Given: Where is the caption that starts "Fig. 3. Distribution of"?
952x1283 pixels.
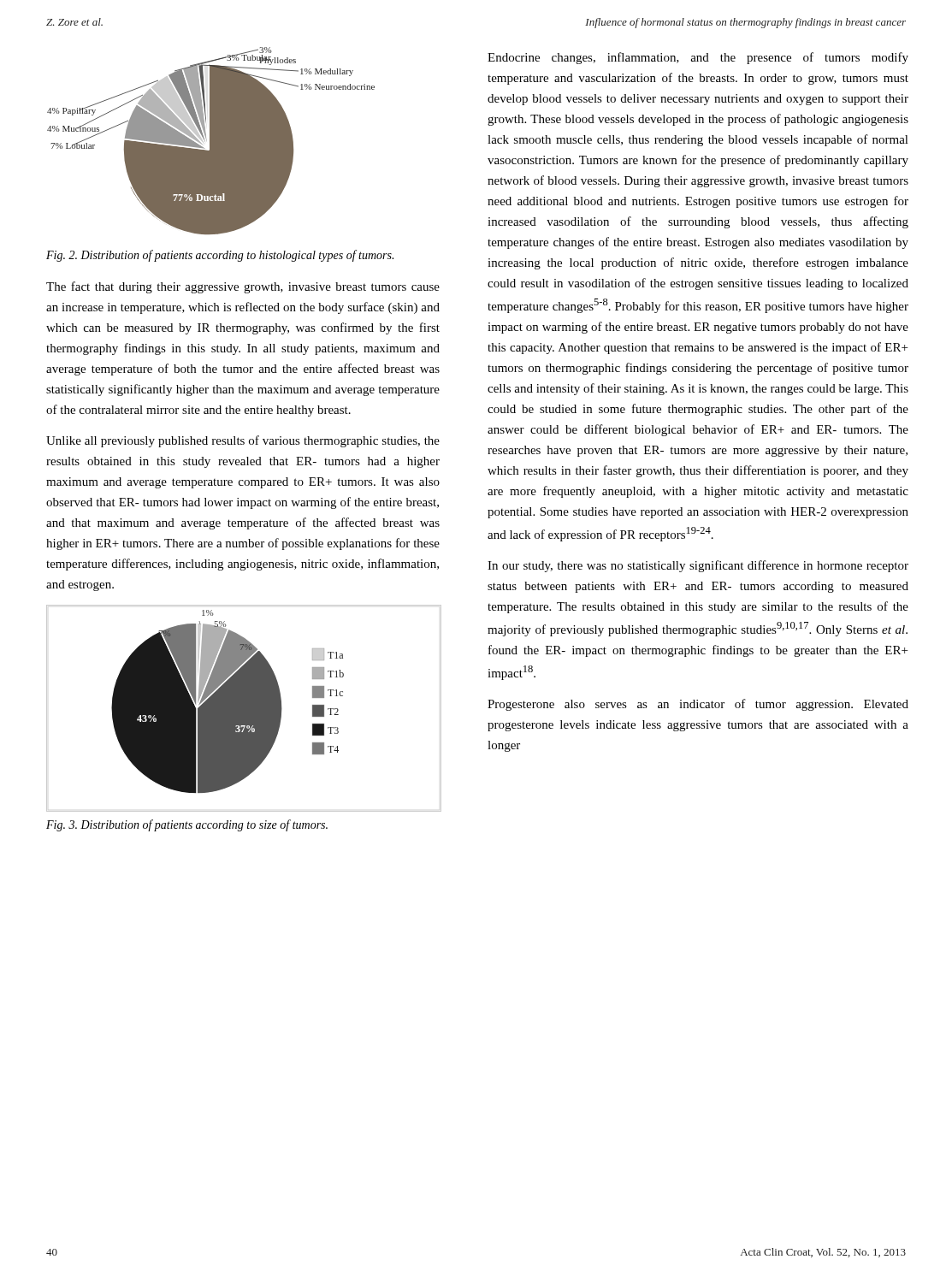Looking at the screenshot, I should click(x=187, y=825).
